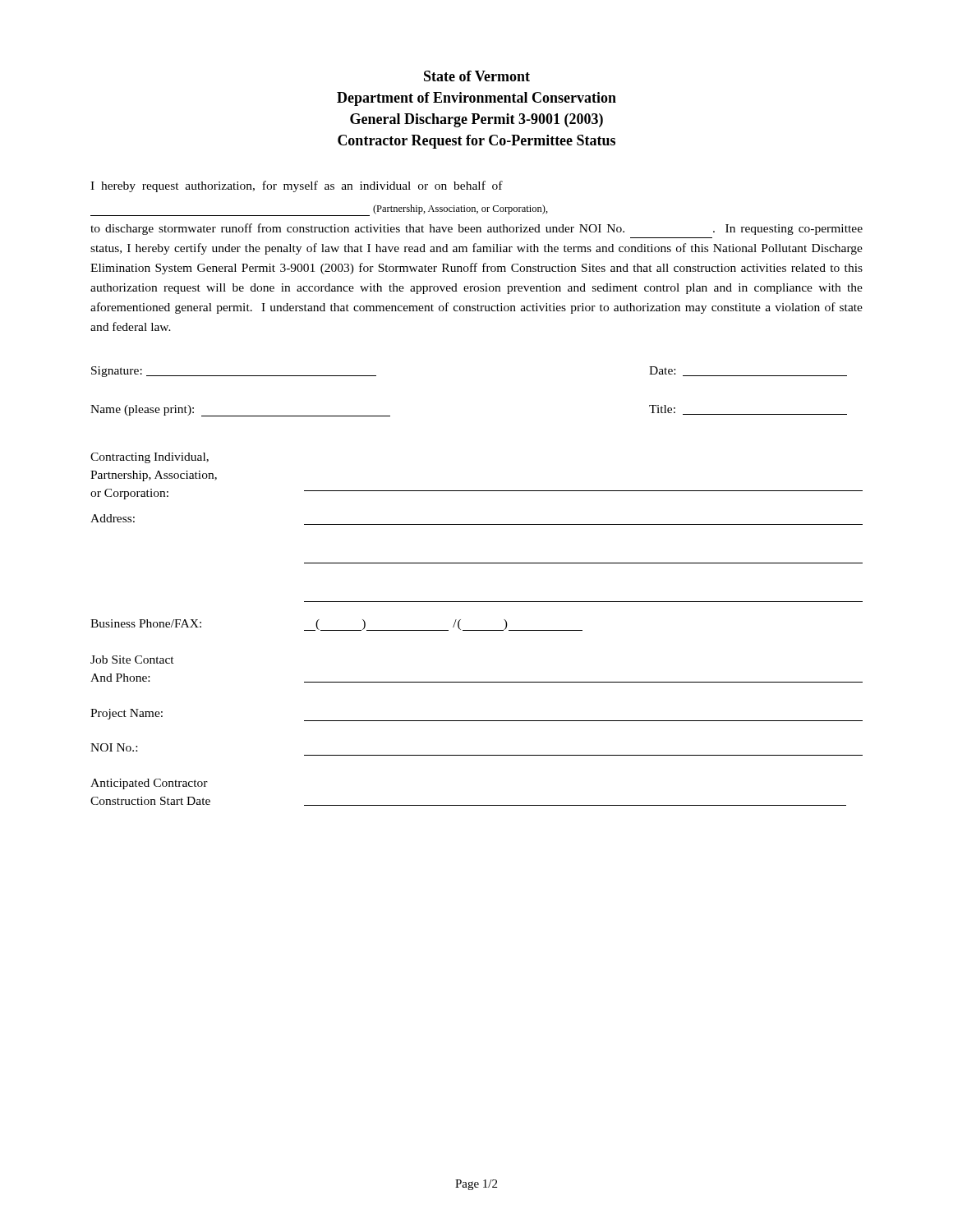The height and width of the screenshot is (1232, 953).
Task: Navigate to the text starting "Project Name:"
Action: click(476, 712)
